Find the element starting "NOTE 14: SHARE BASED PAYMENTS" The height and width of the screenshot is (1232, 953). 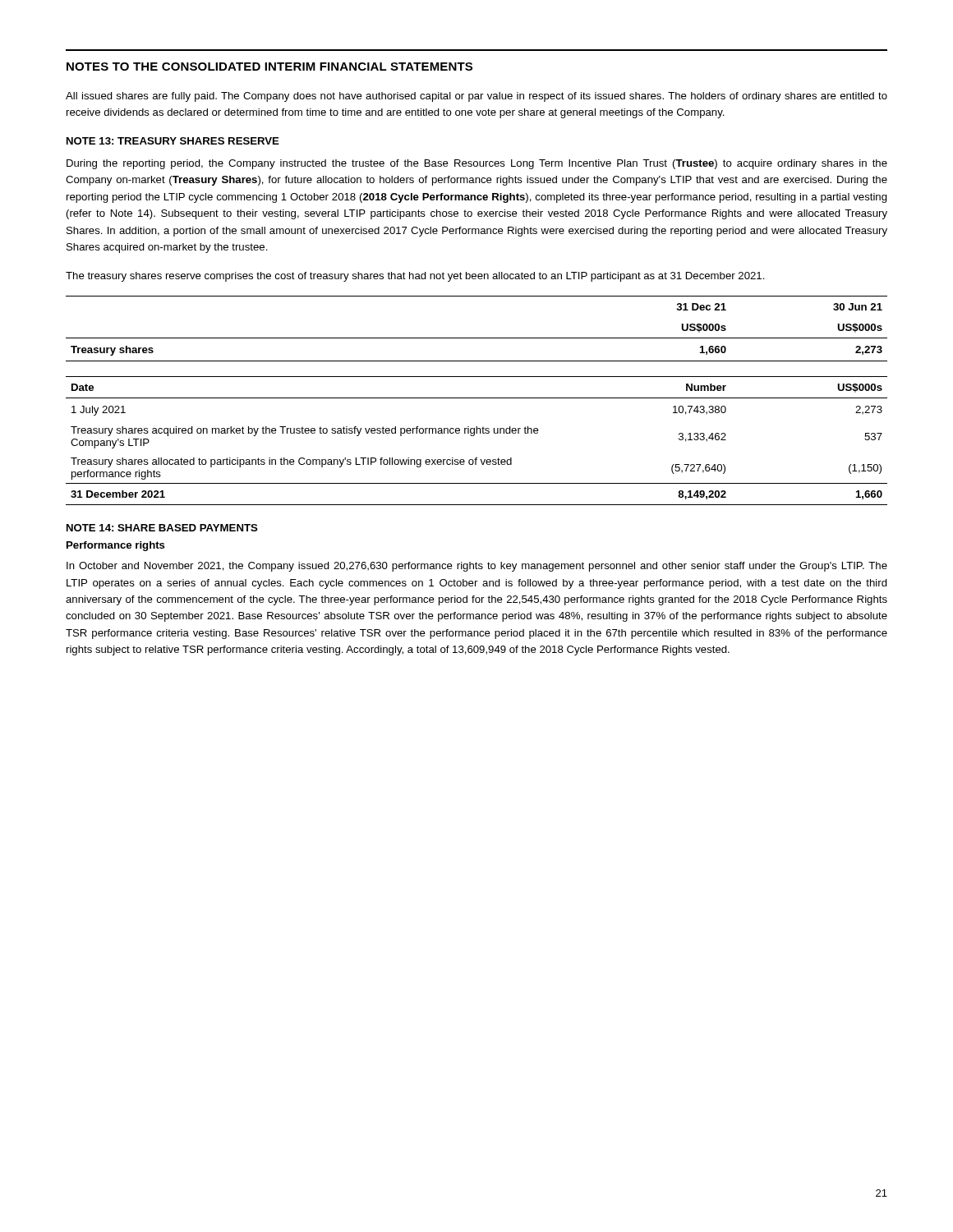[162, 528]
